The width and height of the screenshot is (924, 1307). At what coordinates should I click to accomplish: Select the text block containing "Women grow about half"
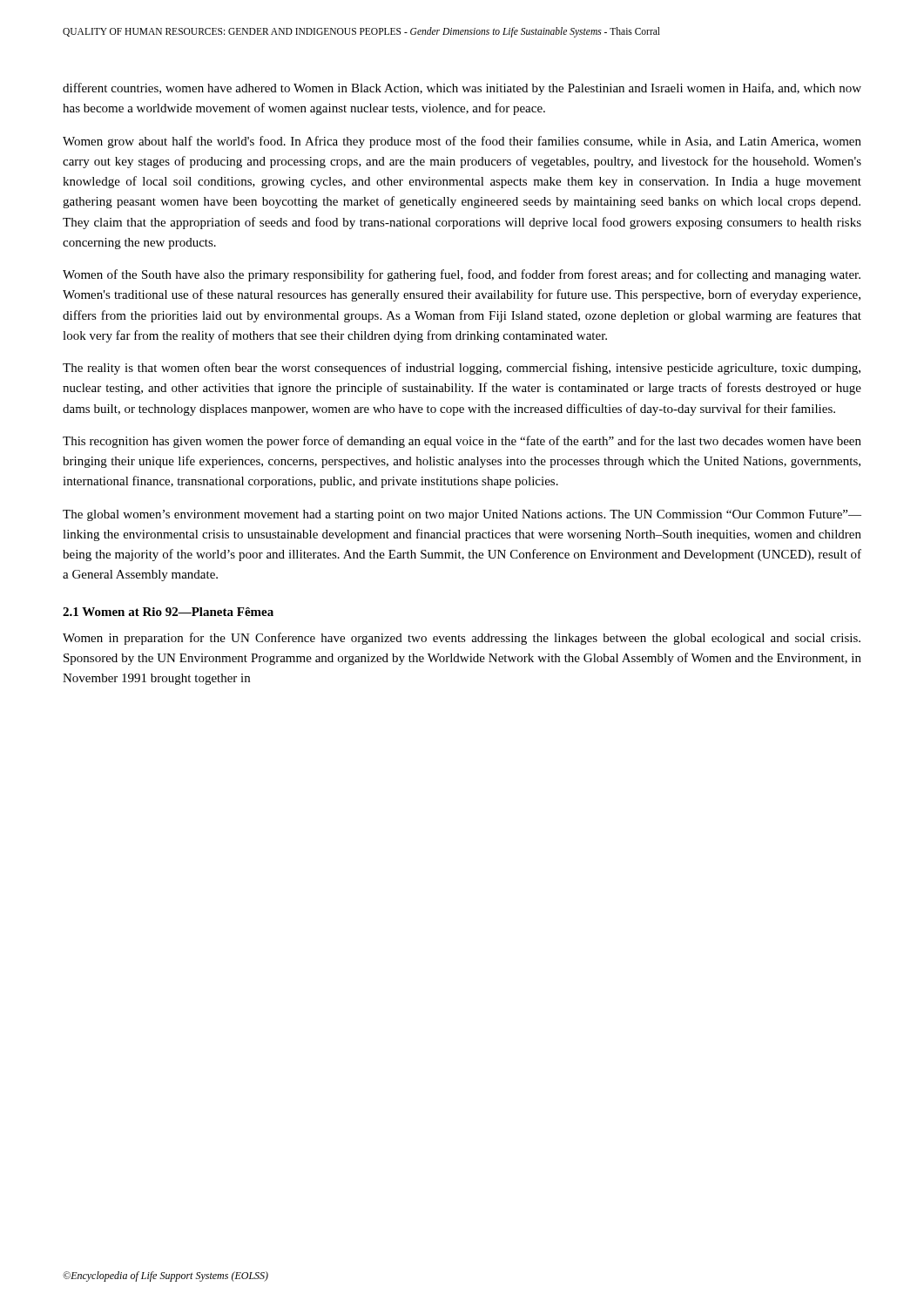pyautogui.click(x=462, y=191)
